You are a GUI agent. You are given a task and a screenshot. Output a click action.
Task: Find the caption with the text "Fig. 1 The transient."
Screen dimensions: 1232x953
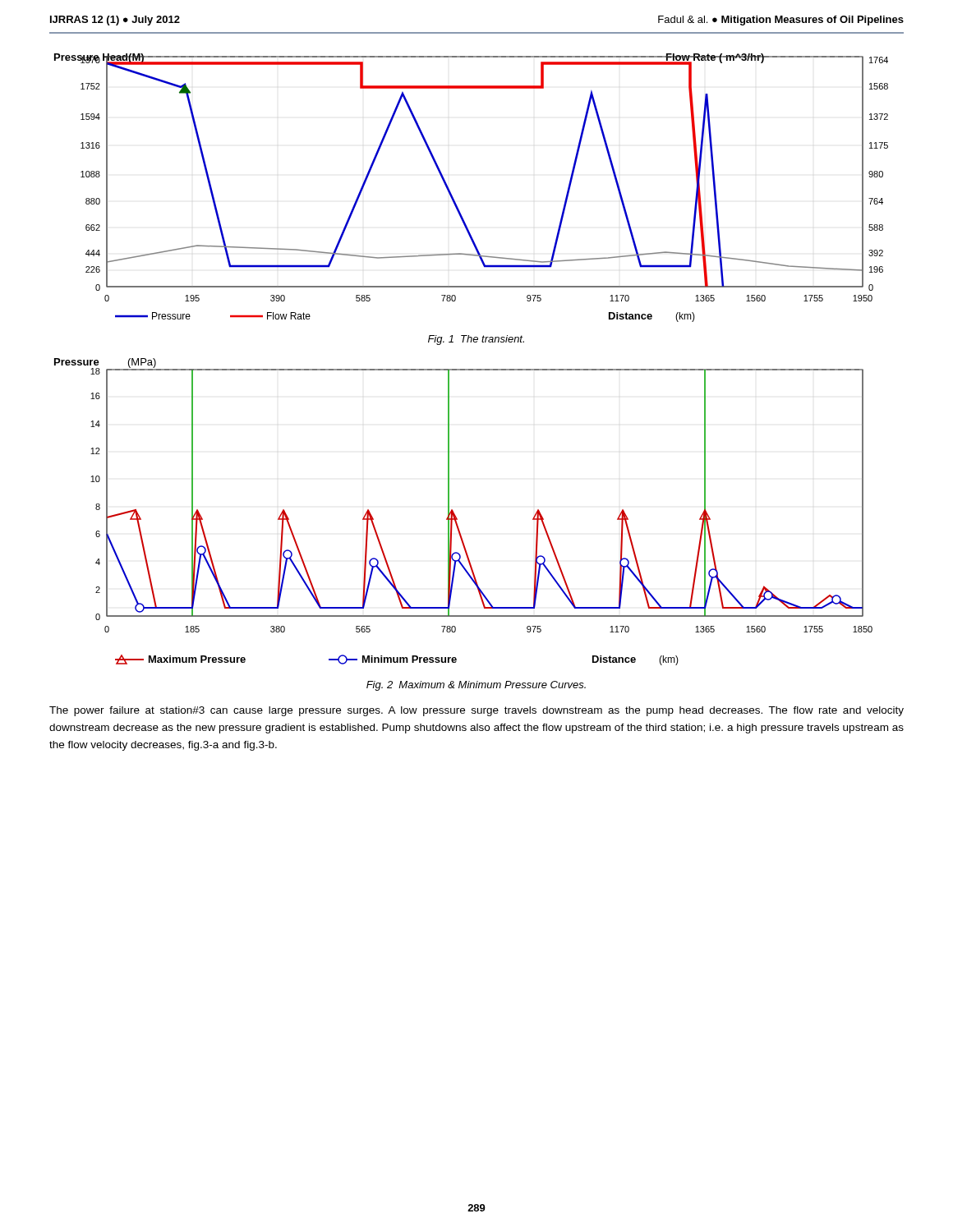point(476,339)
